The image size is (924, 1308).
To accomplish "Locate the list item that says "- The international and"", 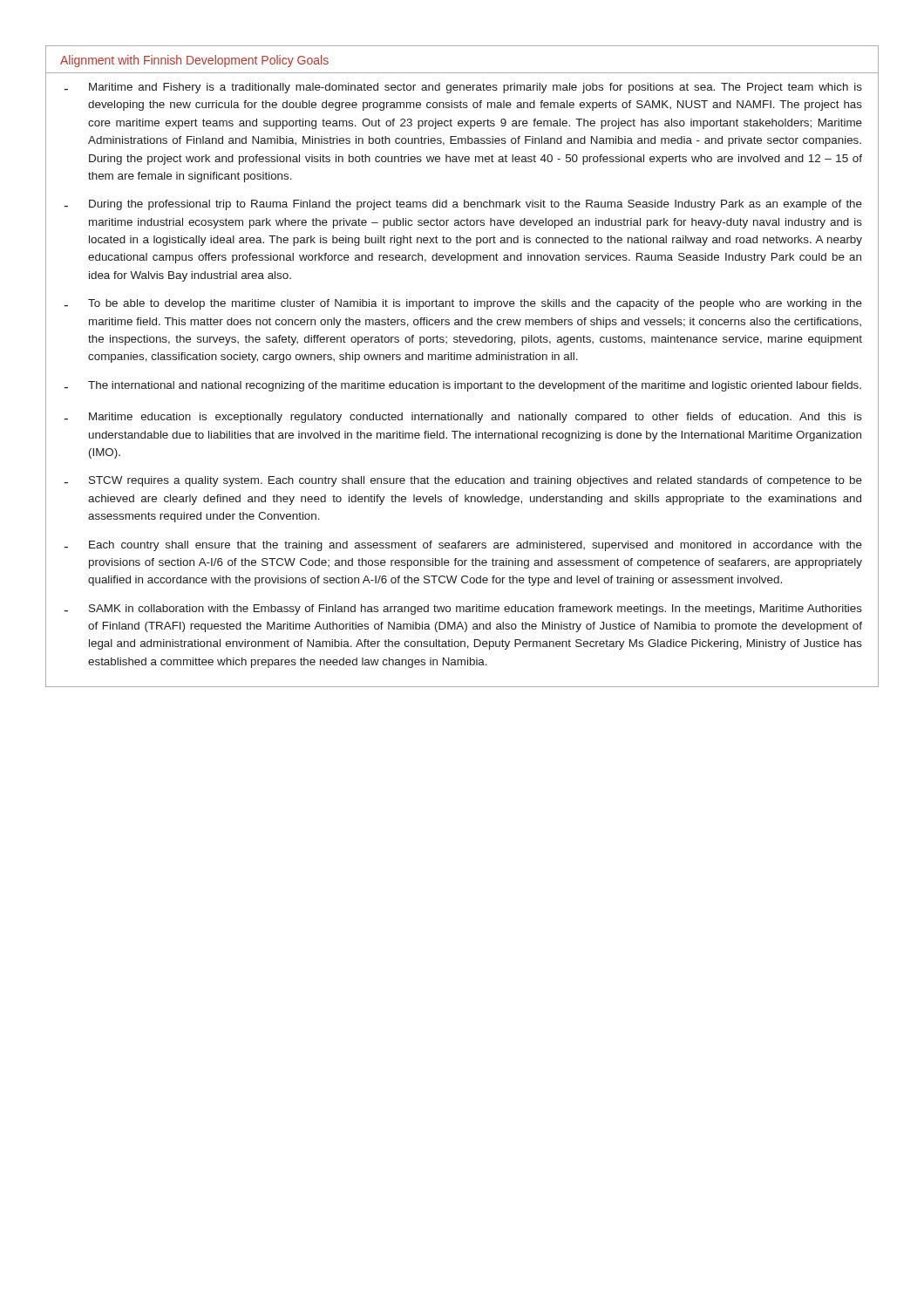I will [x=462, y=387].
